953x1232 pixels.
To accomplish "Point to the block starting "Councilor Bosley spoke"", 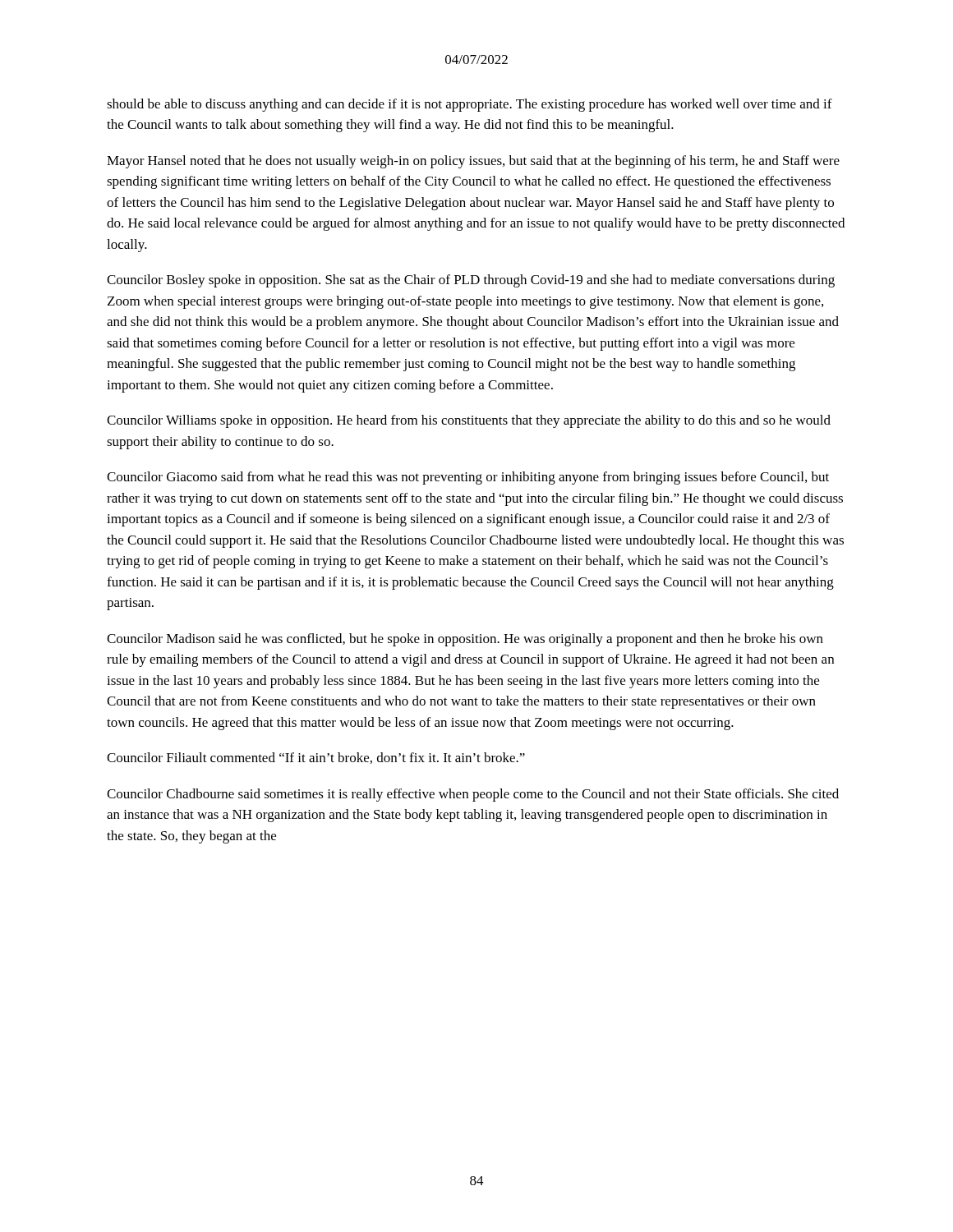I will (x=473, y=332).
